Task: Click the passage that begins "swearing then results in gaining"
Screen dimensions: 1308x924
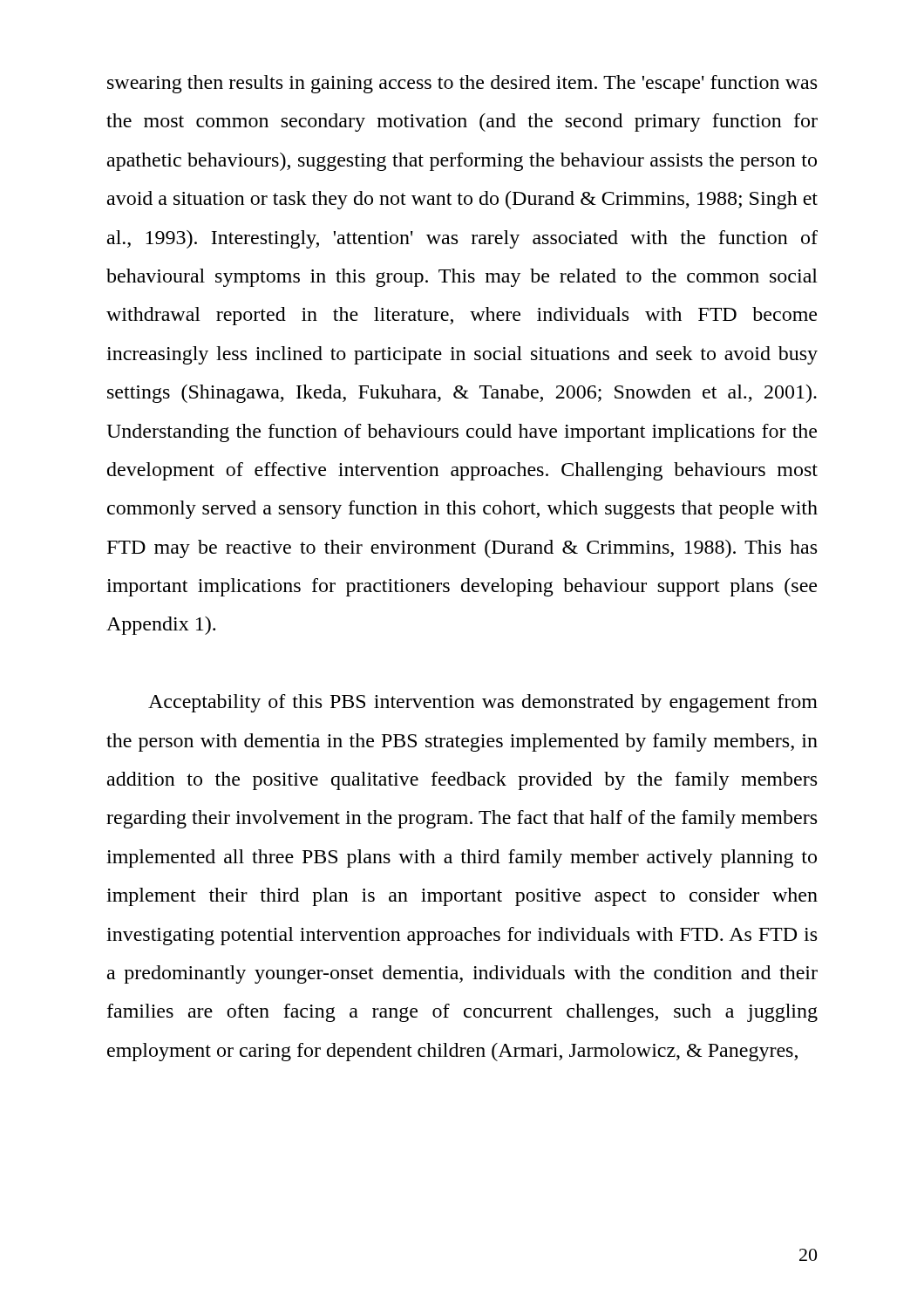Action: (462, 353)
